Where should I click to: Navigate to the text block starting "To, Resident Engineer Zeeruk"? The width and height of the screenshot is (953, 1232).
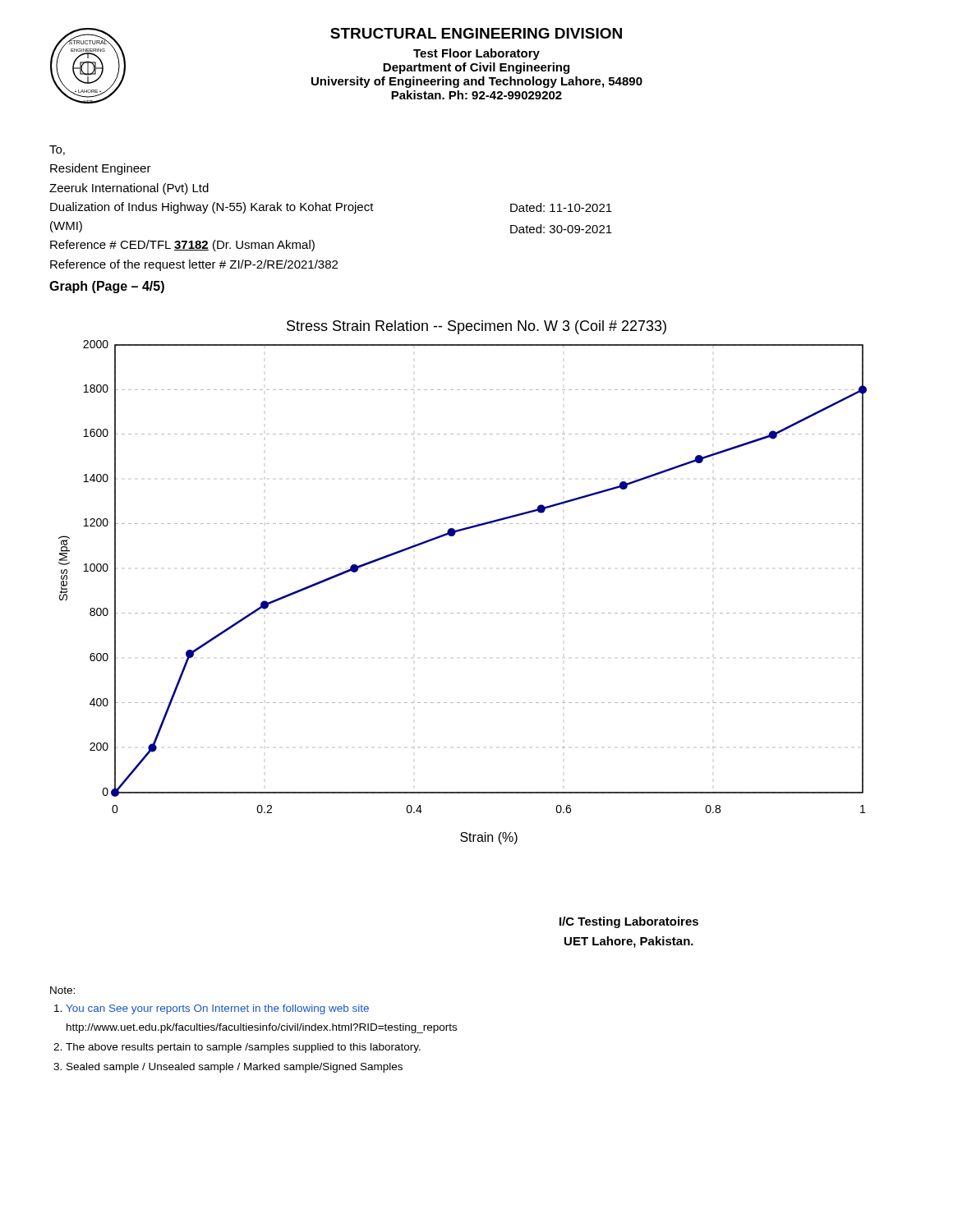pyautogui.click(x=211, y=206)
